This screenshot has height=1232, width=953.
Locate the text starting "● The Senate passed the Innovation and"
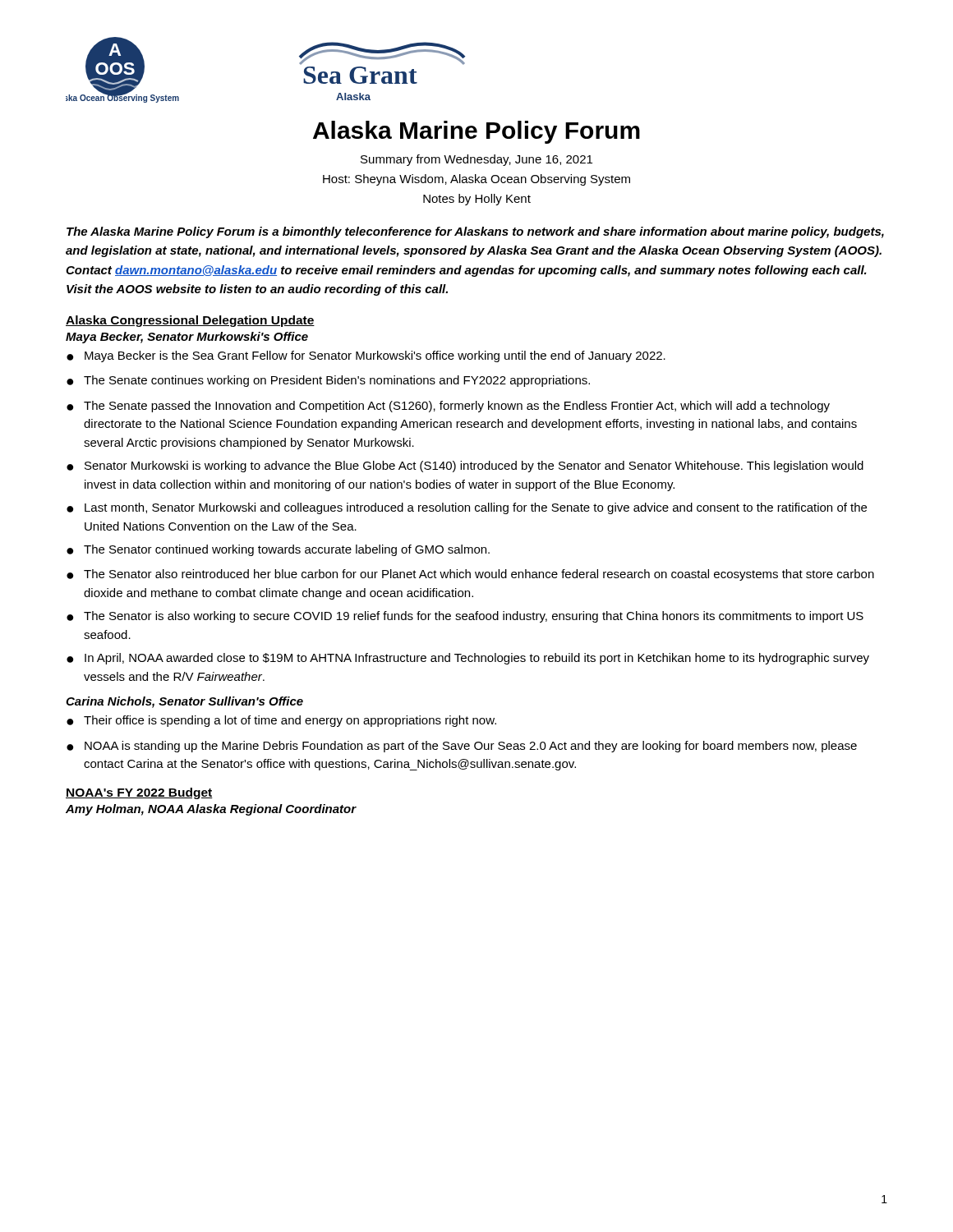click(476, 424)
